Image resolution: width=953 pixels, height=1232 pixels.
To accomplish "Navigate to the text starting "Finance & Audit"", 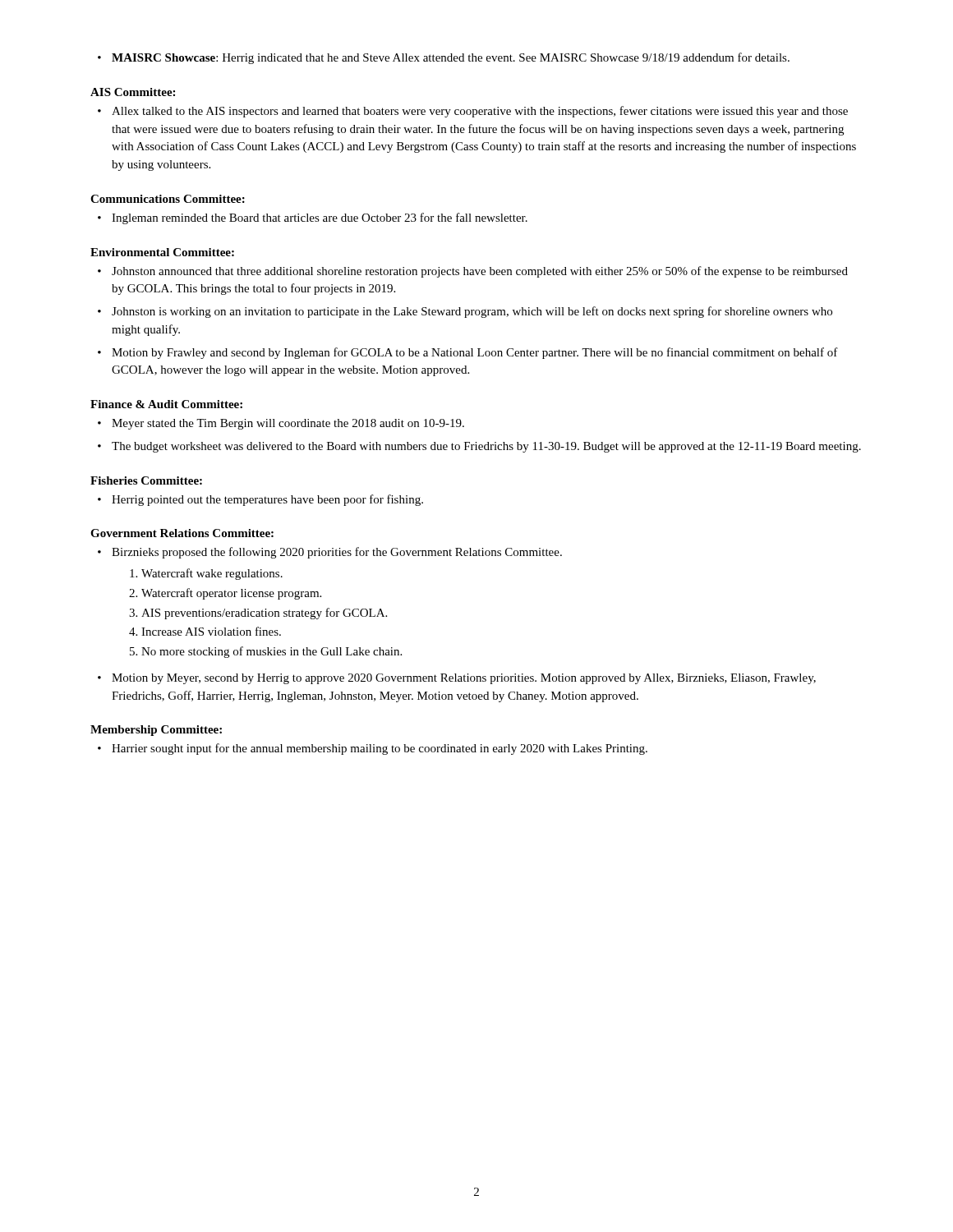I will 167,404.
